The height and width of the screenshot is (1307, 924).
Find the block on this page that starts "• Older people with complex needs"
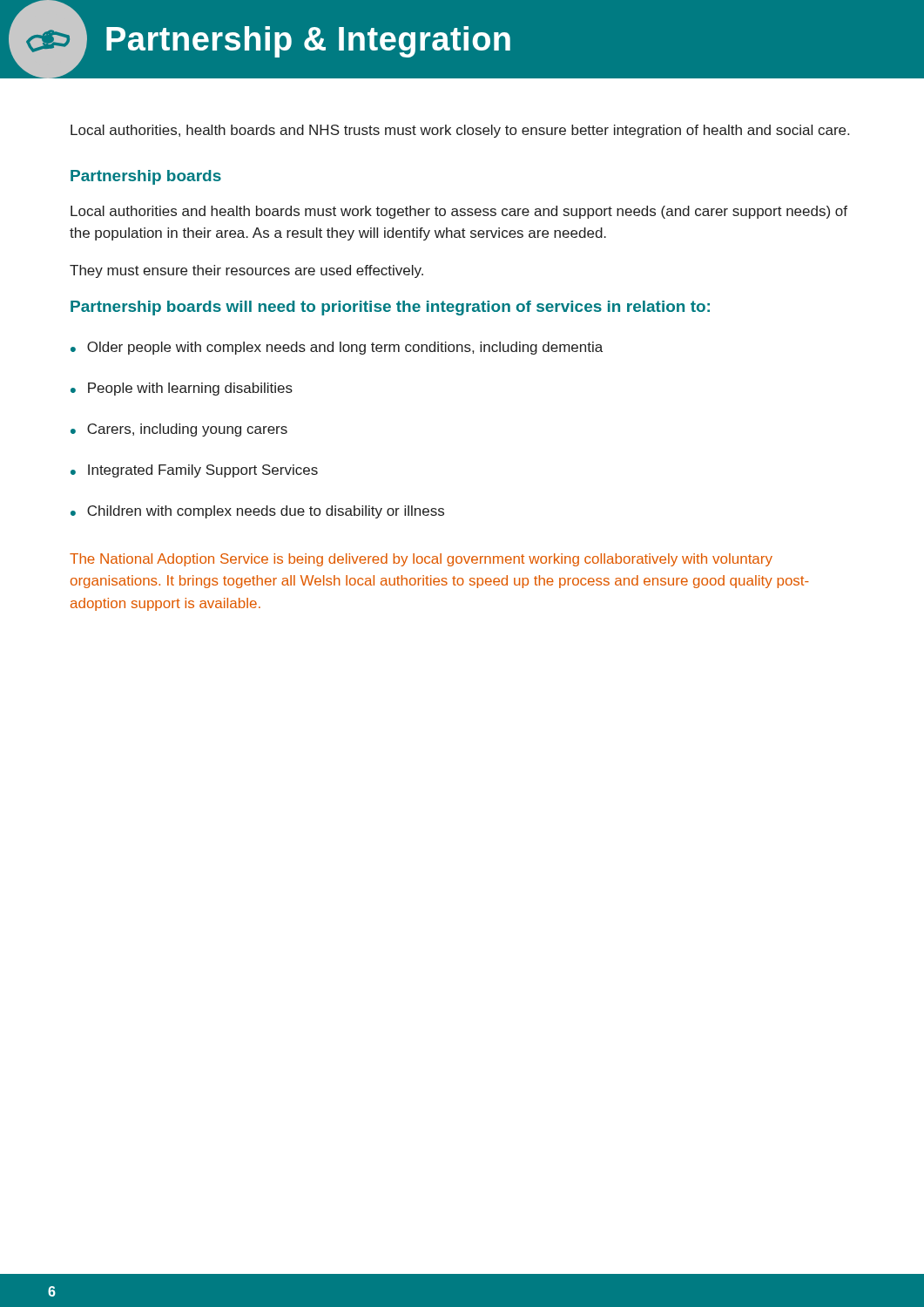[336, 349]
